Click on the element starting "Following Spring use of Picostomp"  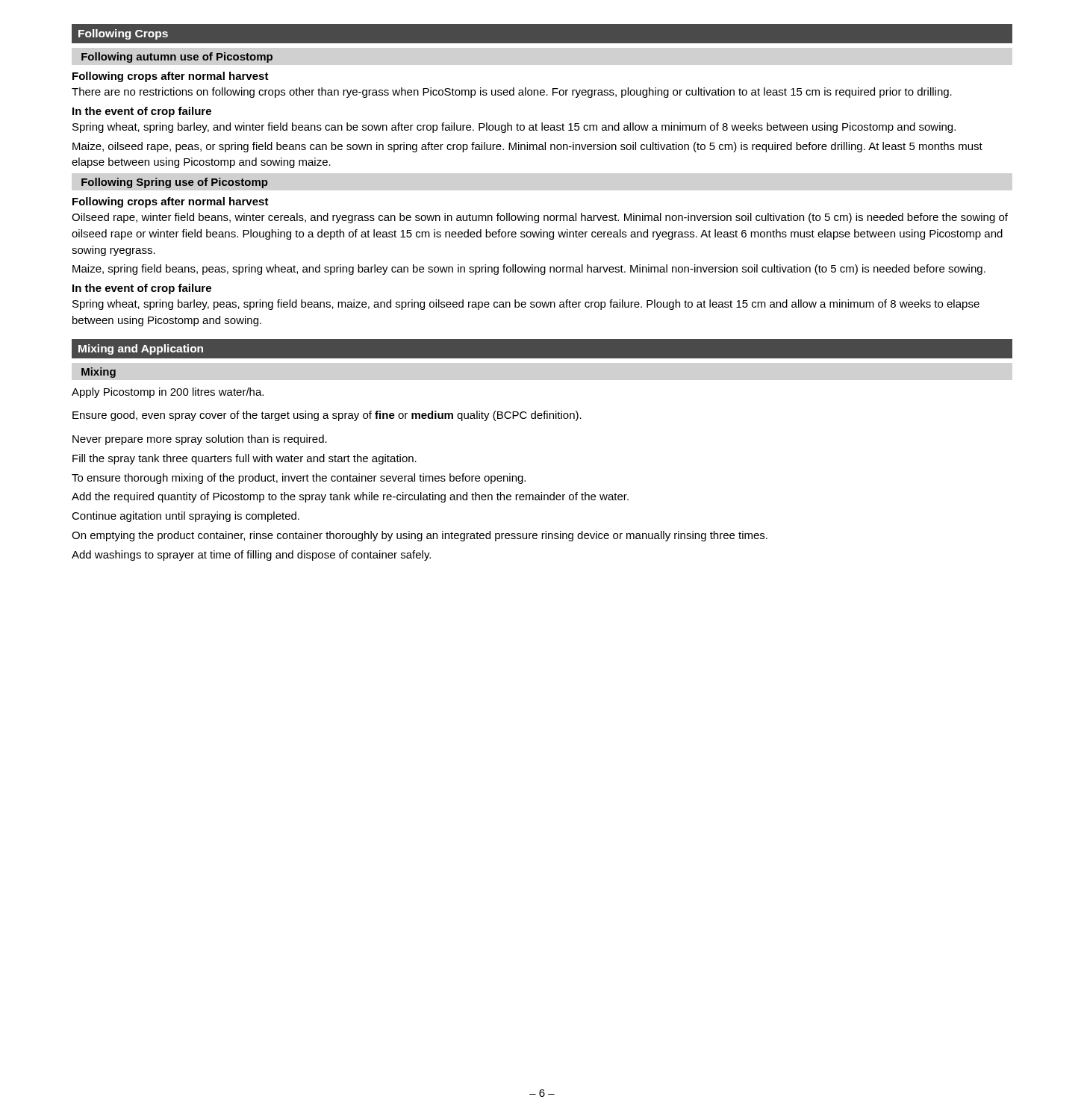[173, 182]
